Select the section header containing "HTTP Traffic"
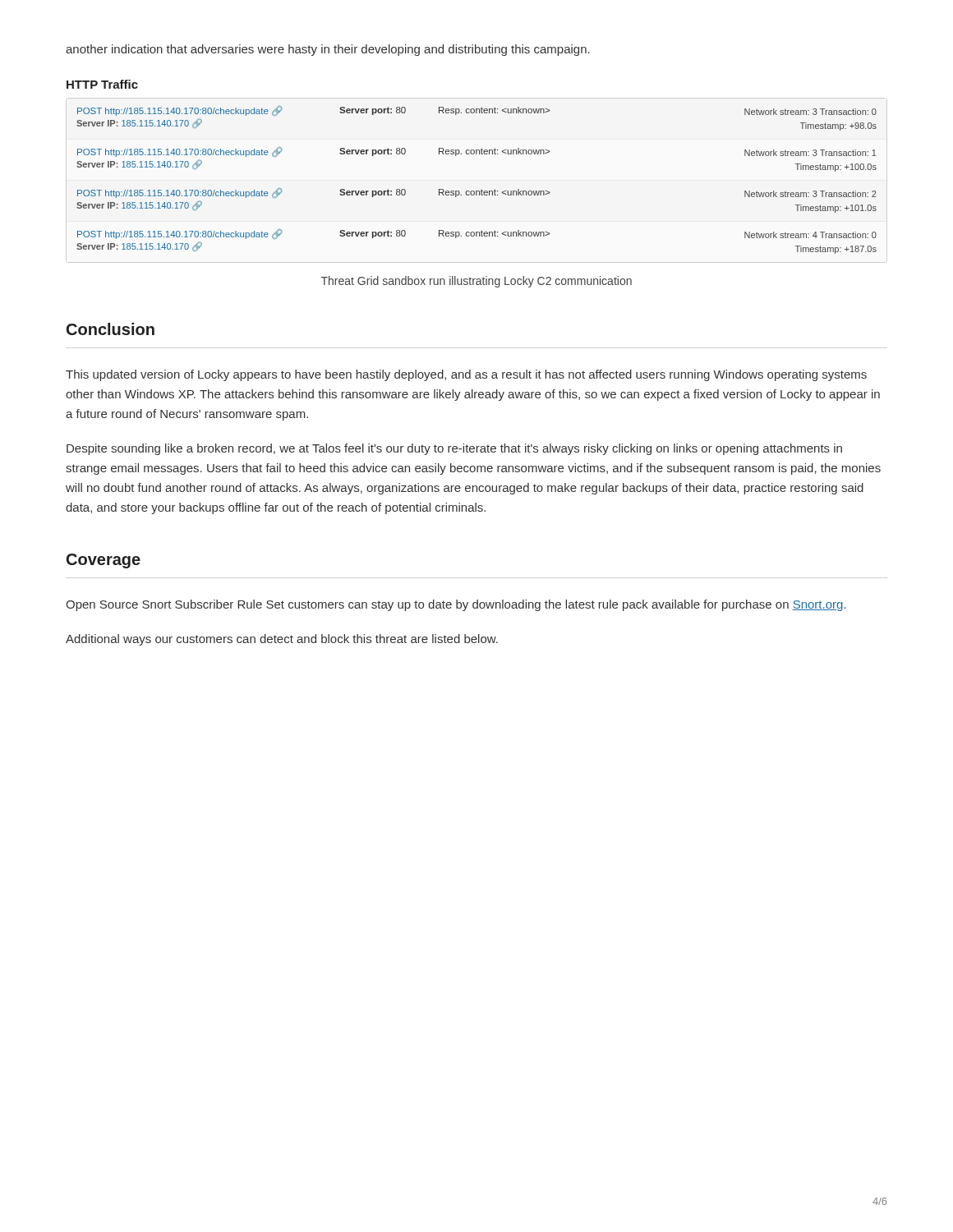The image size is (953, 1232). pyautogui.click(x=102, y=84)
